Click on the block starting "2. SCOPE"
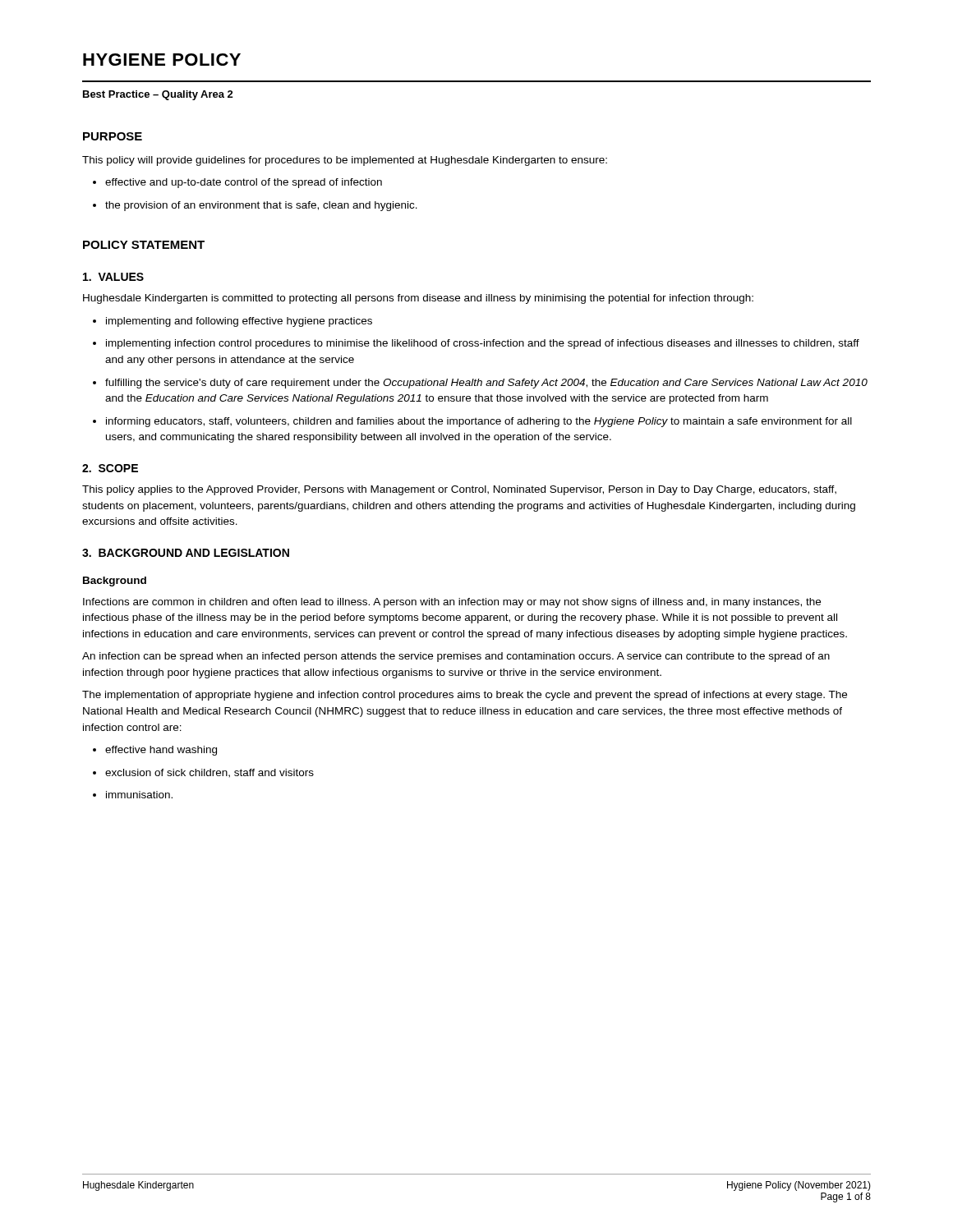Viewport: 953px width, 1232px height. (x=110, y=468)
